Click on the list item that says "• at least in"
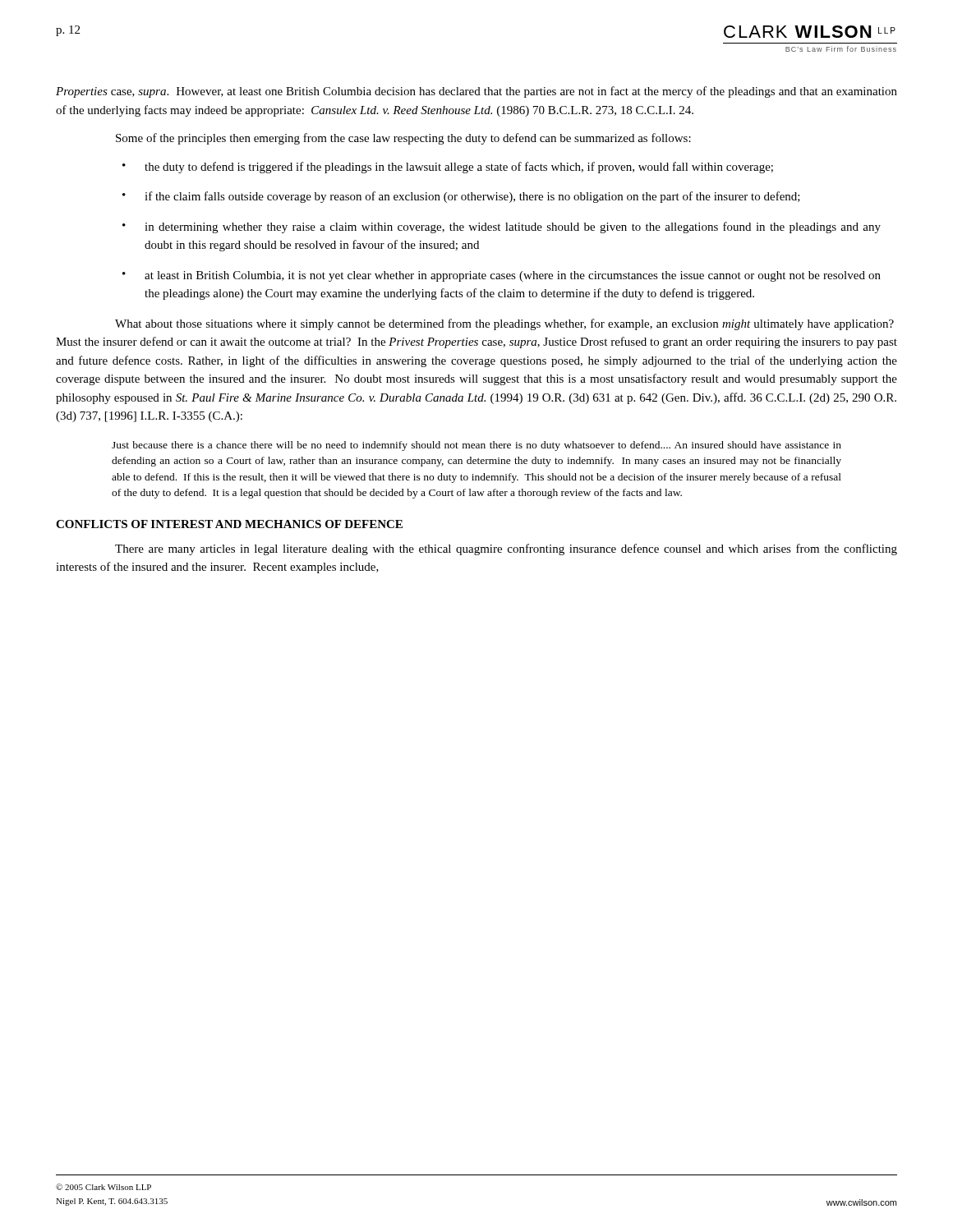The image size is (953, 1232). point(501,284)
